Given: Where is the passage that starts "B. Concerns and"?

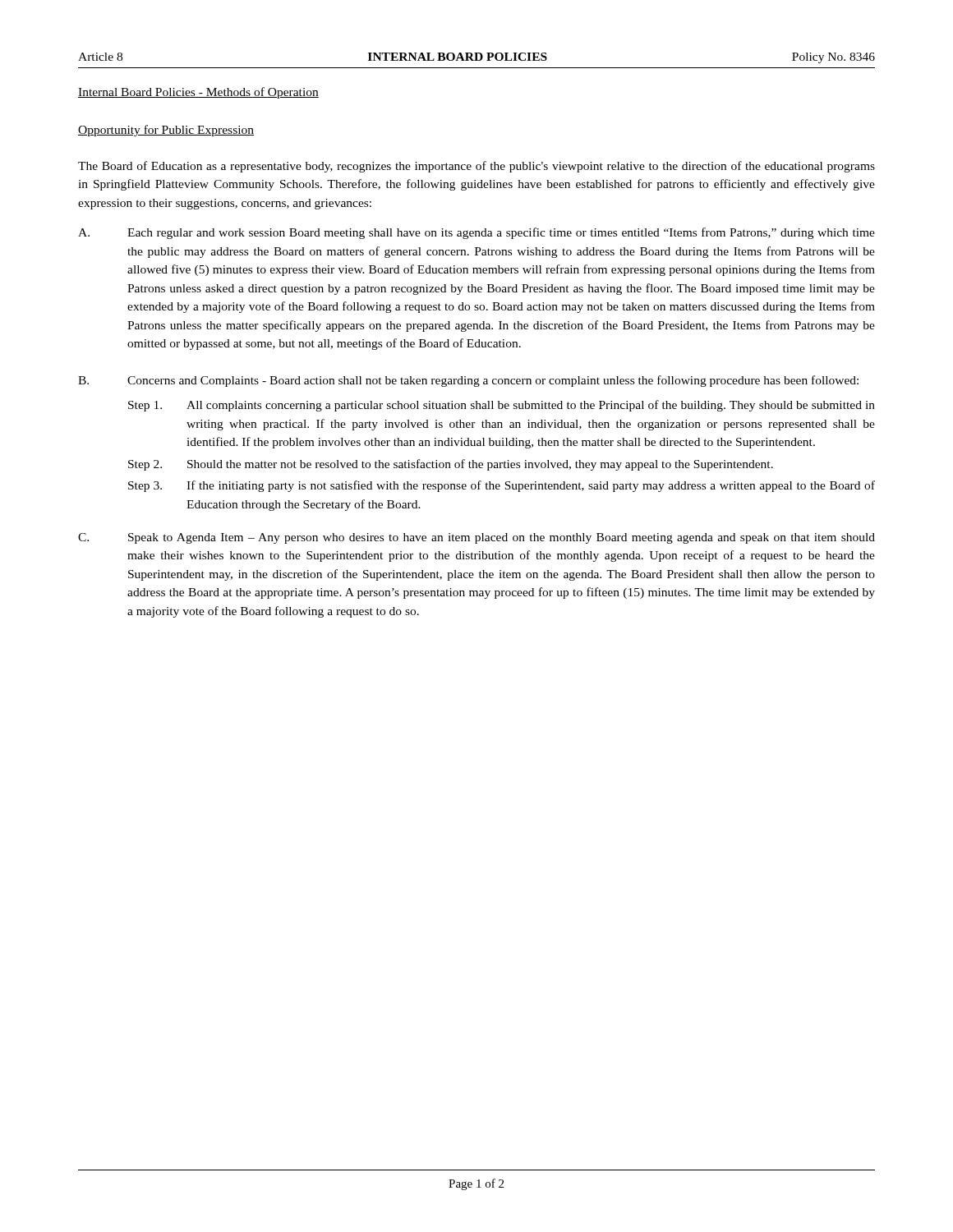Looking at the screenshot, I should [476, 444].
